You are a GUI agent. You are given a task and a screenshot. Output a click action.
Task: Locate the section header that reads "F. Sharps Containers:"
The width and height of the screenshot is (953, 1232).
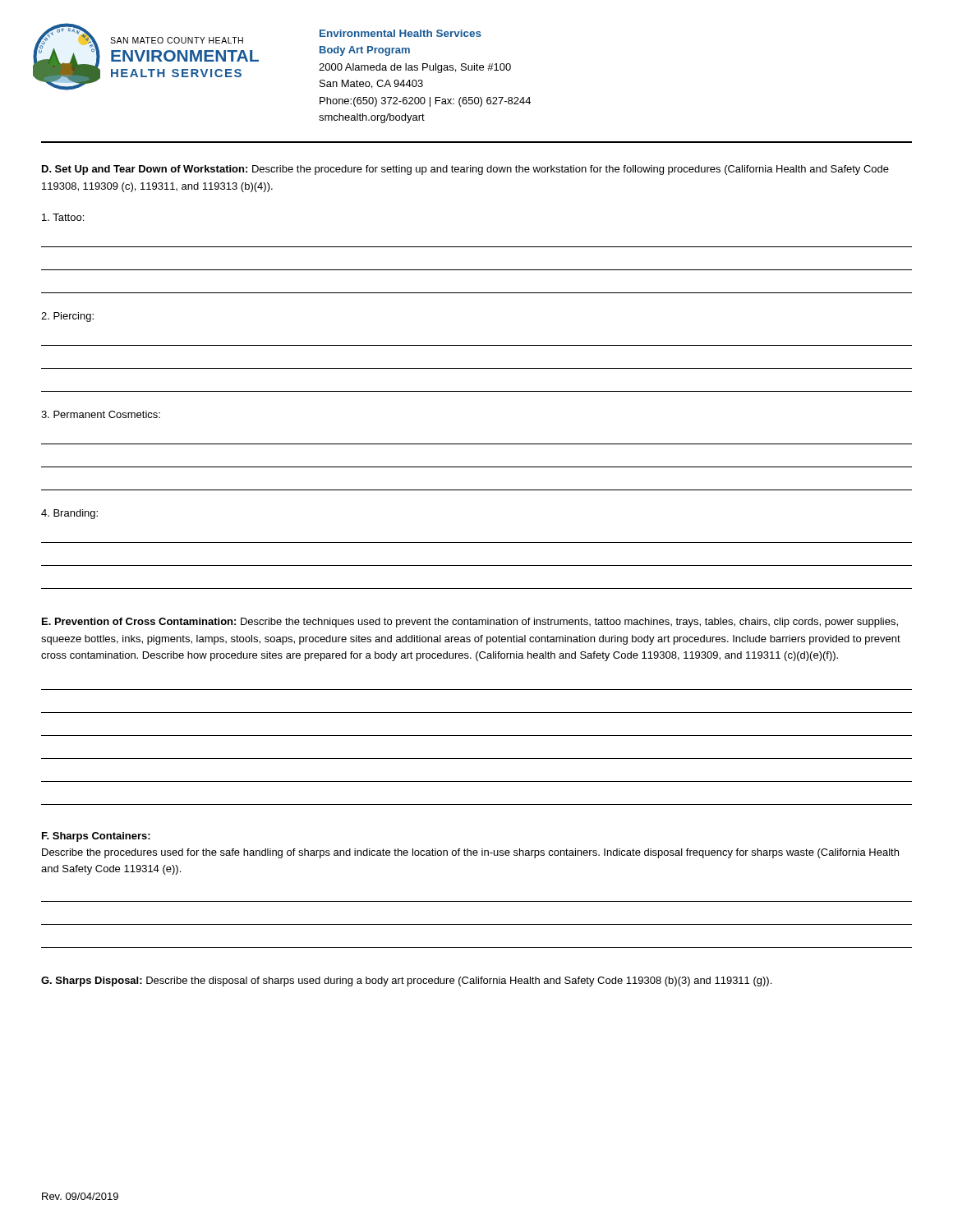pos(96,835)
